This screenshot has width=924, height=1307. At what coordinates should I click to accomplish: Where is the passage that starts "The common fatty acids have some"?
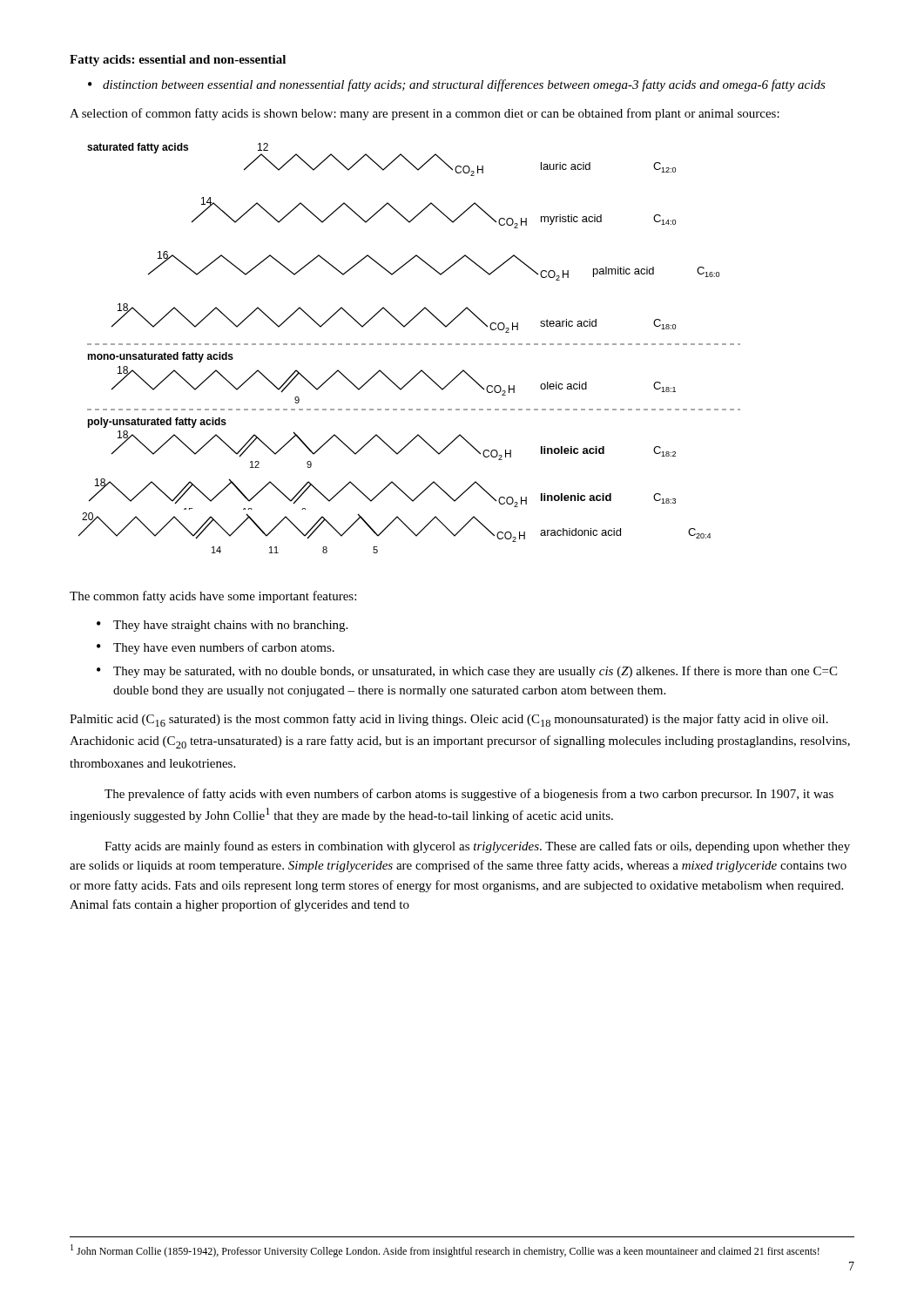click(x=213, y=596)
